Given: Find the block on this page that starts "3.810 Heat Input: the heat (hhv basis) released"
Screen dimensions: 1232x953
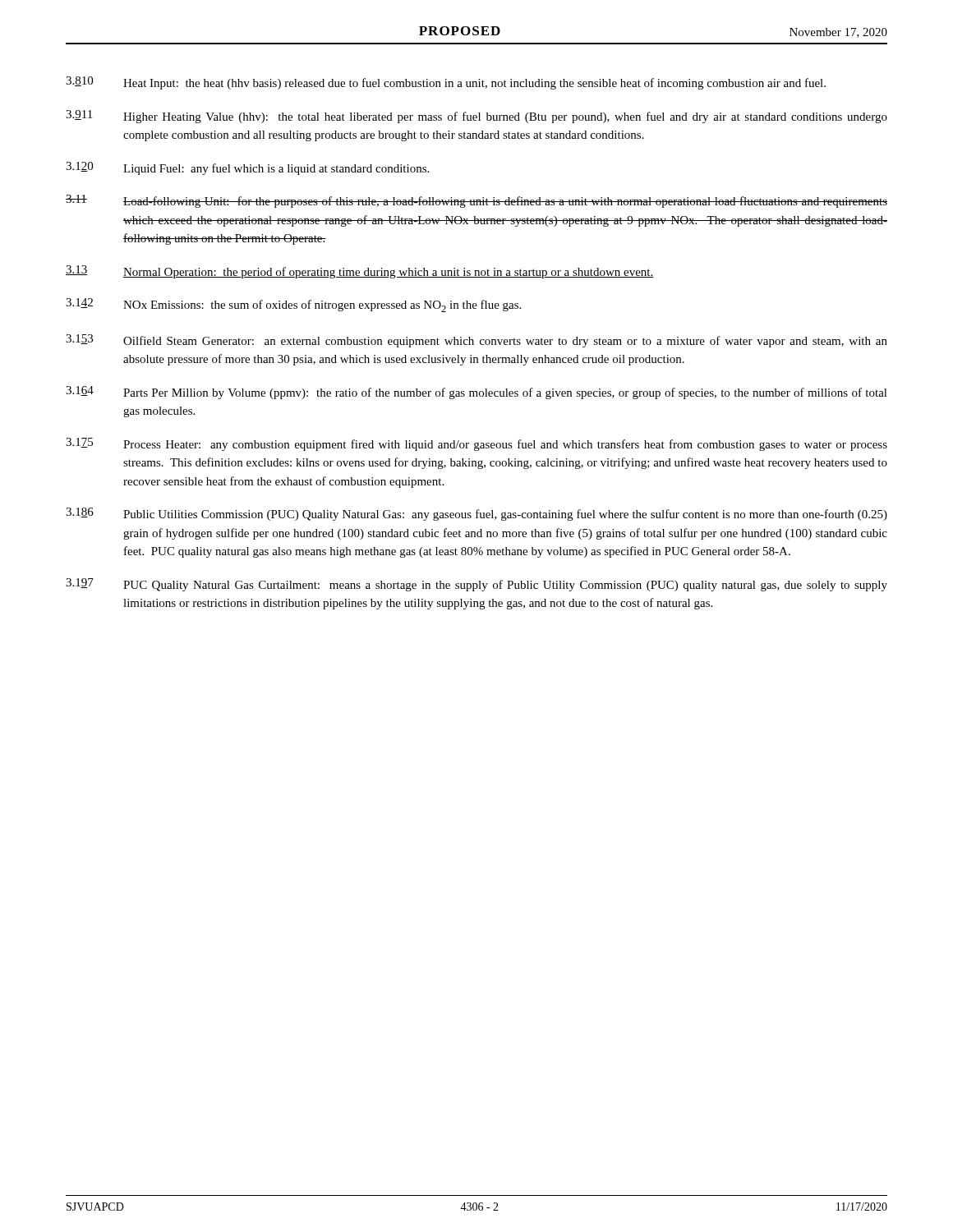Looking at the screenshot, I should 476,83.
